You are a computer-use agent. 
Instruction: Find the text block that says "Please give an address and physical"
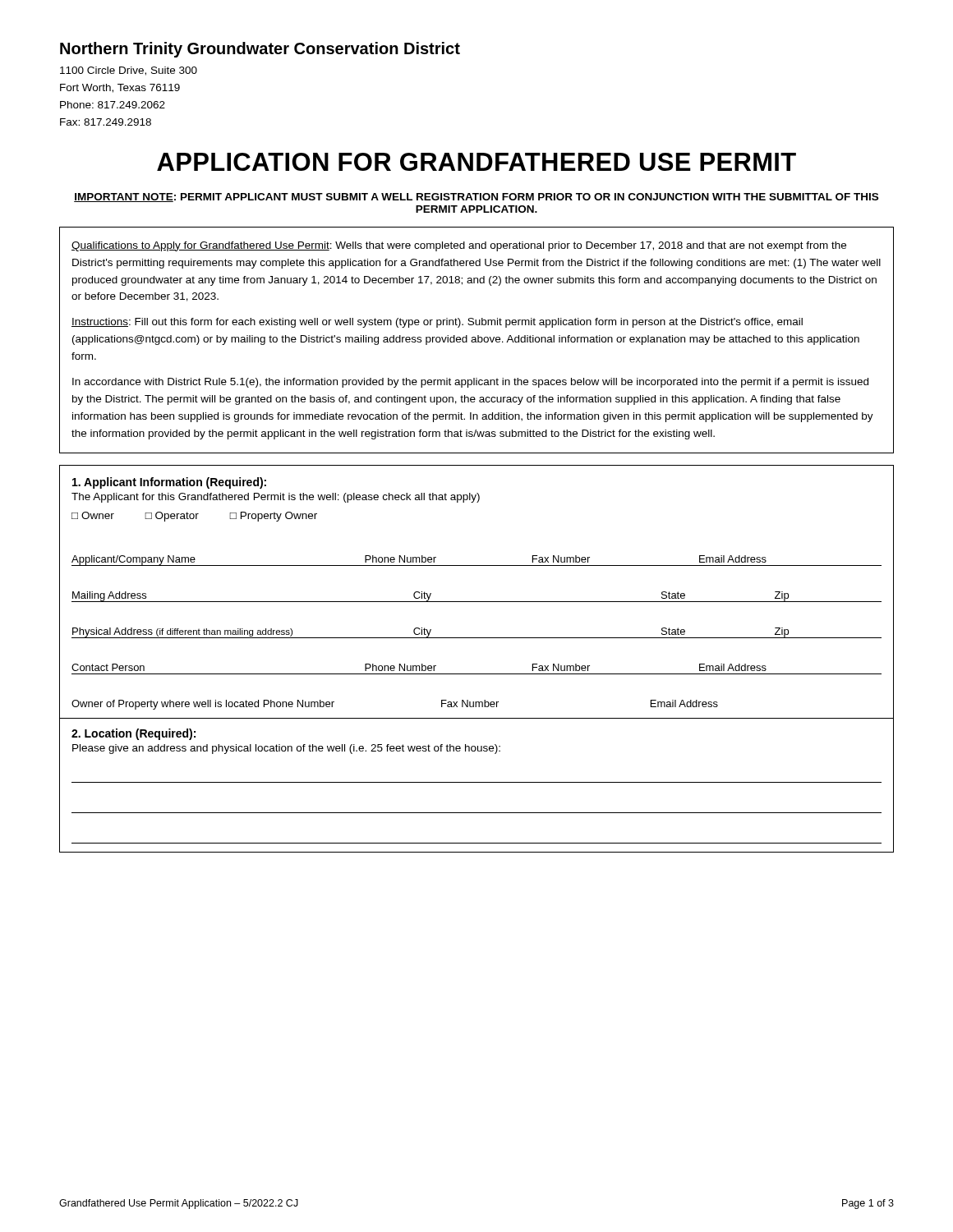click(286, 748)
